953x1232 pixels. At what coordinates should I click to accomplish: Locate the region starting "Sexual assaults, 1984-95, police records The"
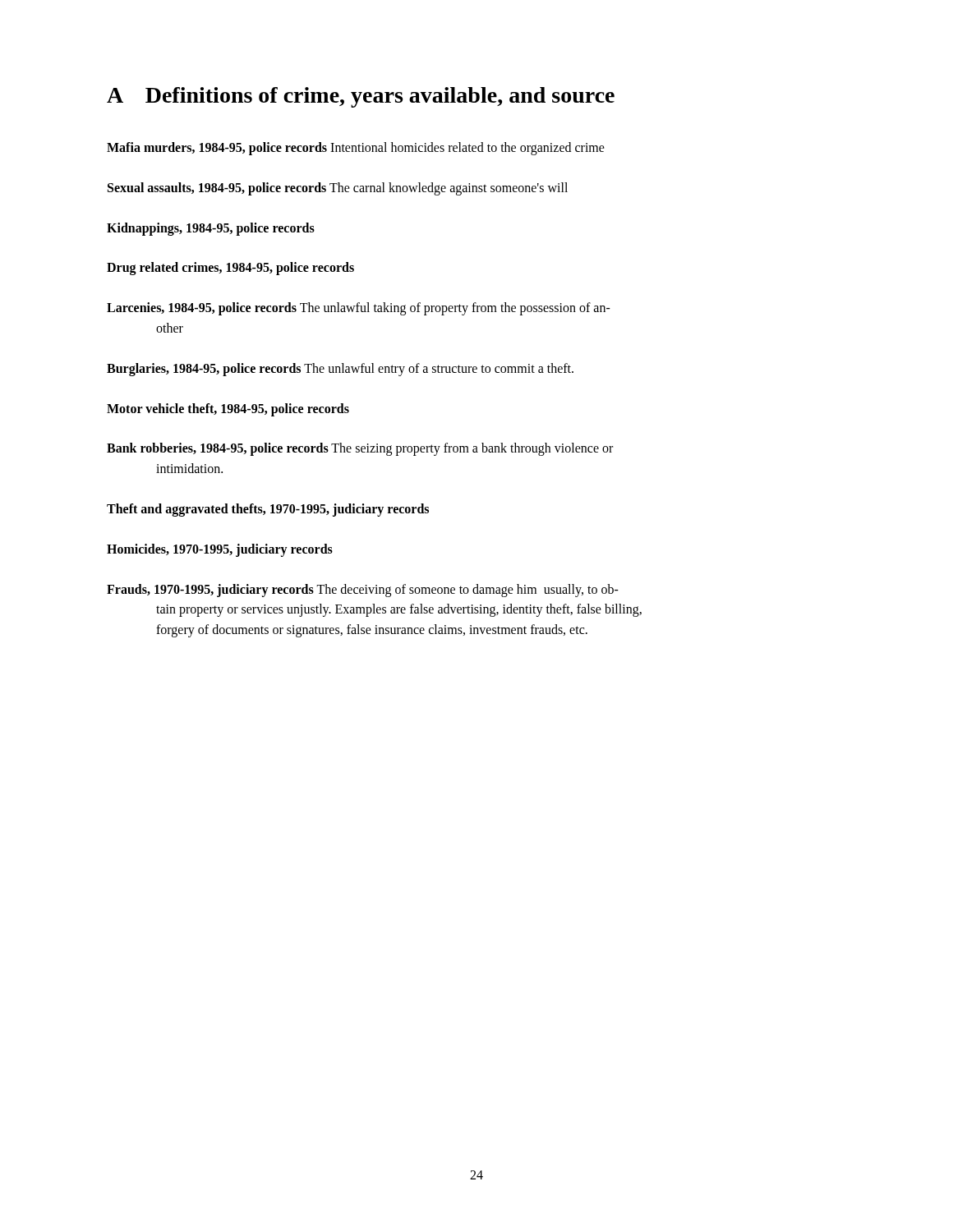(476, 188)
